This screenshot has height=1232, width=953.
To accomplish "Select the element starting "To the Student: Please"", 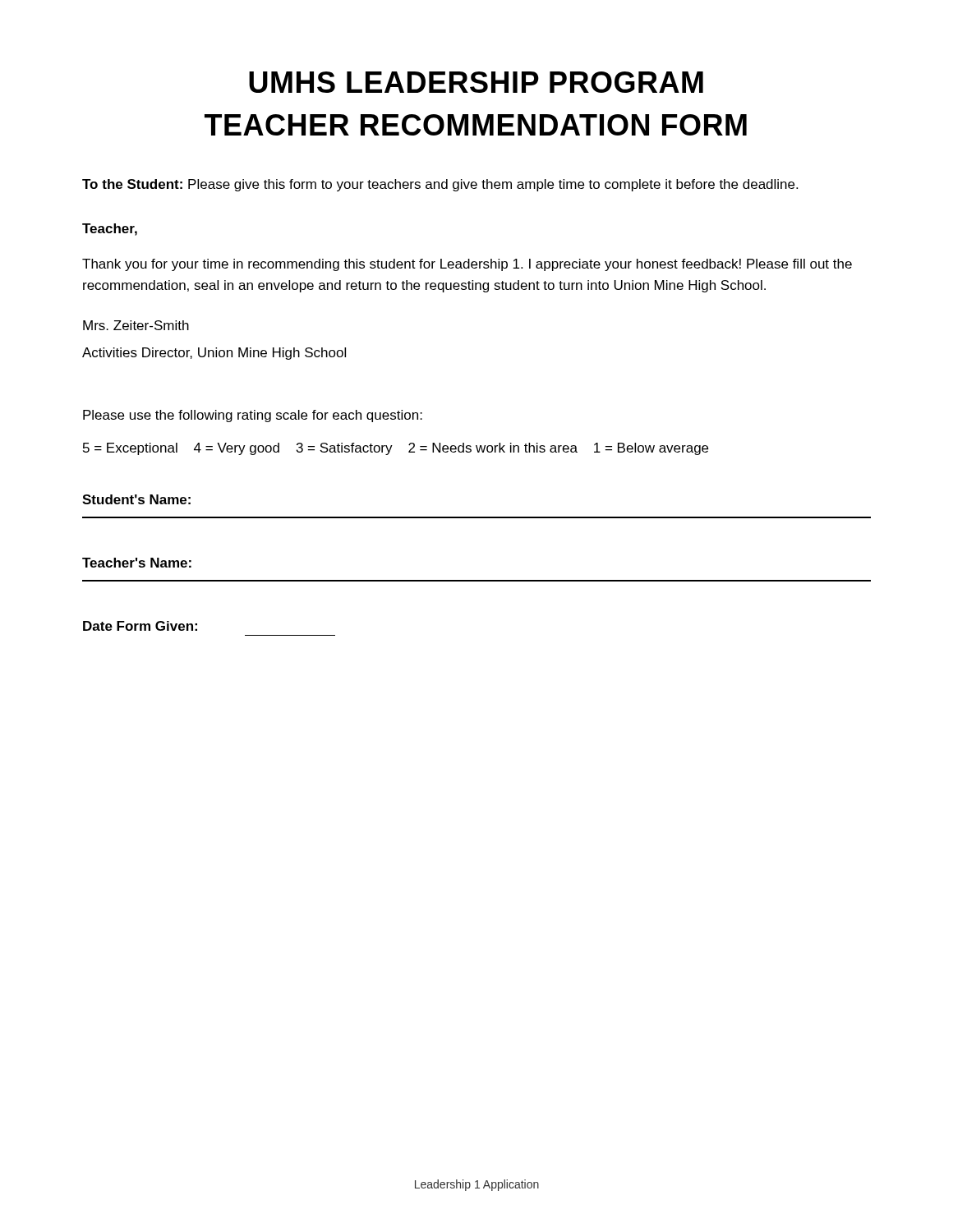I will (x=441, y=184).
